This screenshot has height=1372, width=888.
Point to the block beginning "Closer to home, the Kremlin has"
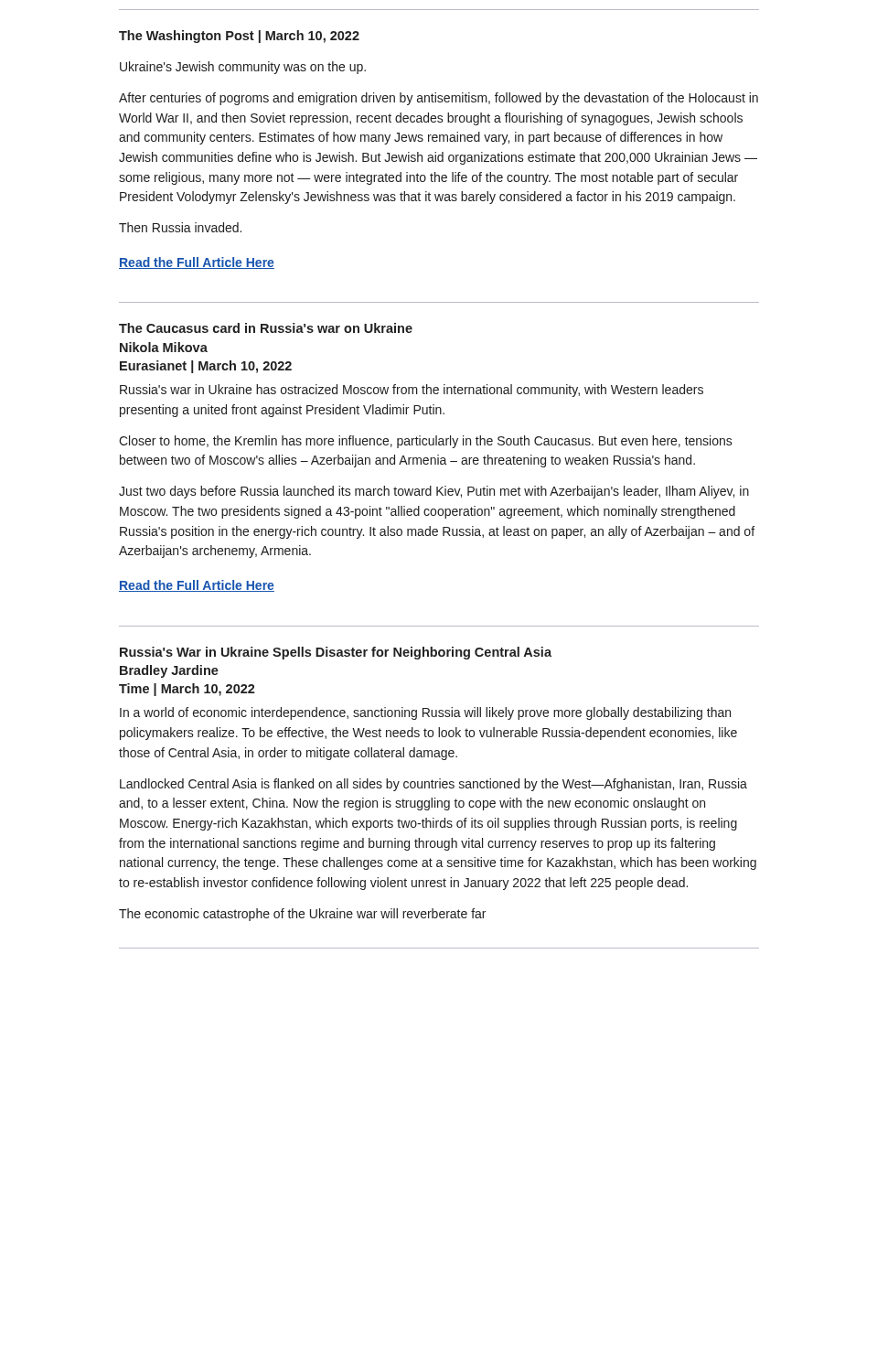(439, 451)
